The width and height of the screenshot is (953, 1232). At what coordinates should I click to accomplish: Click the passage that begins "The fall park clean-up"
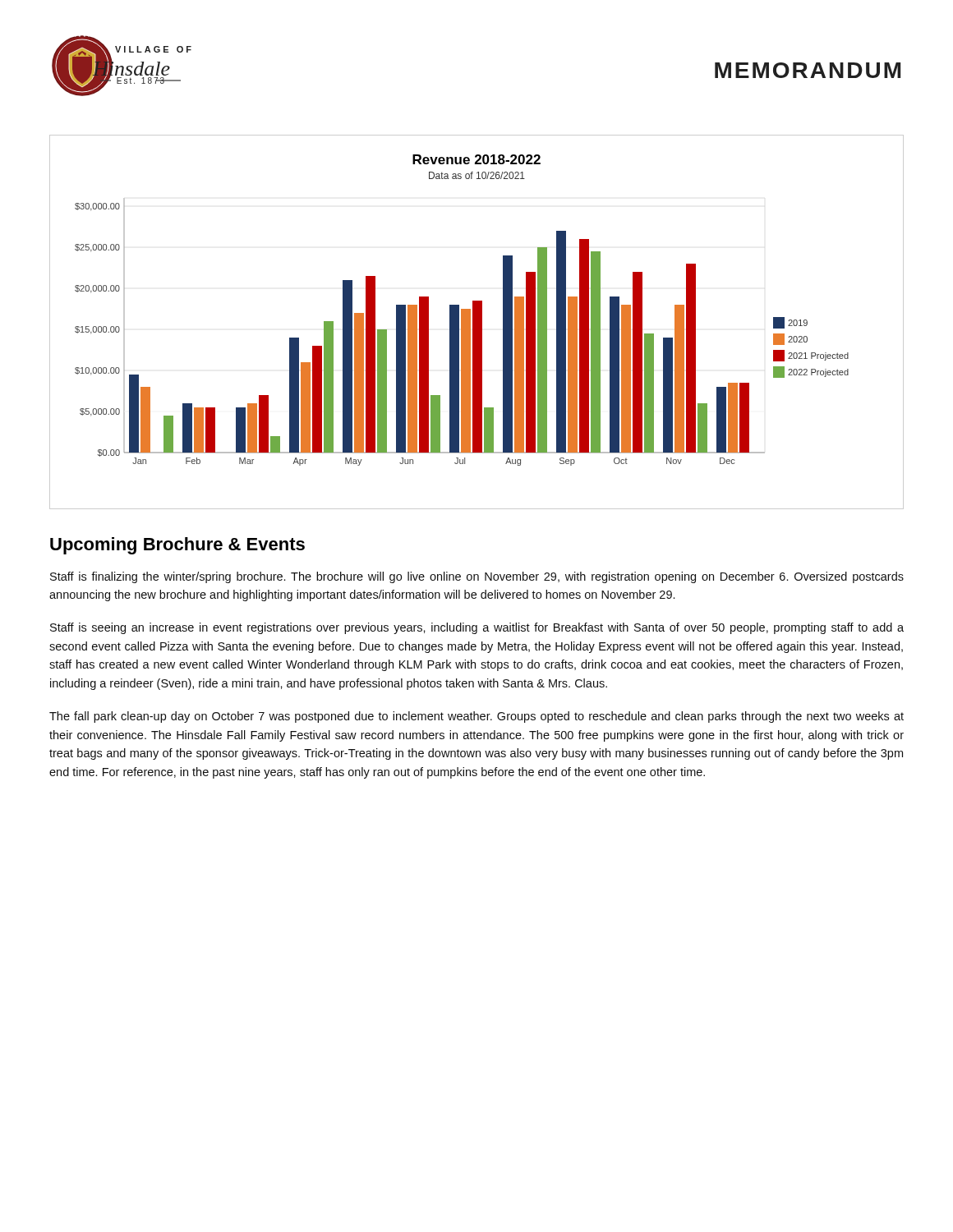point(476,744)
